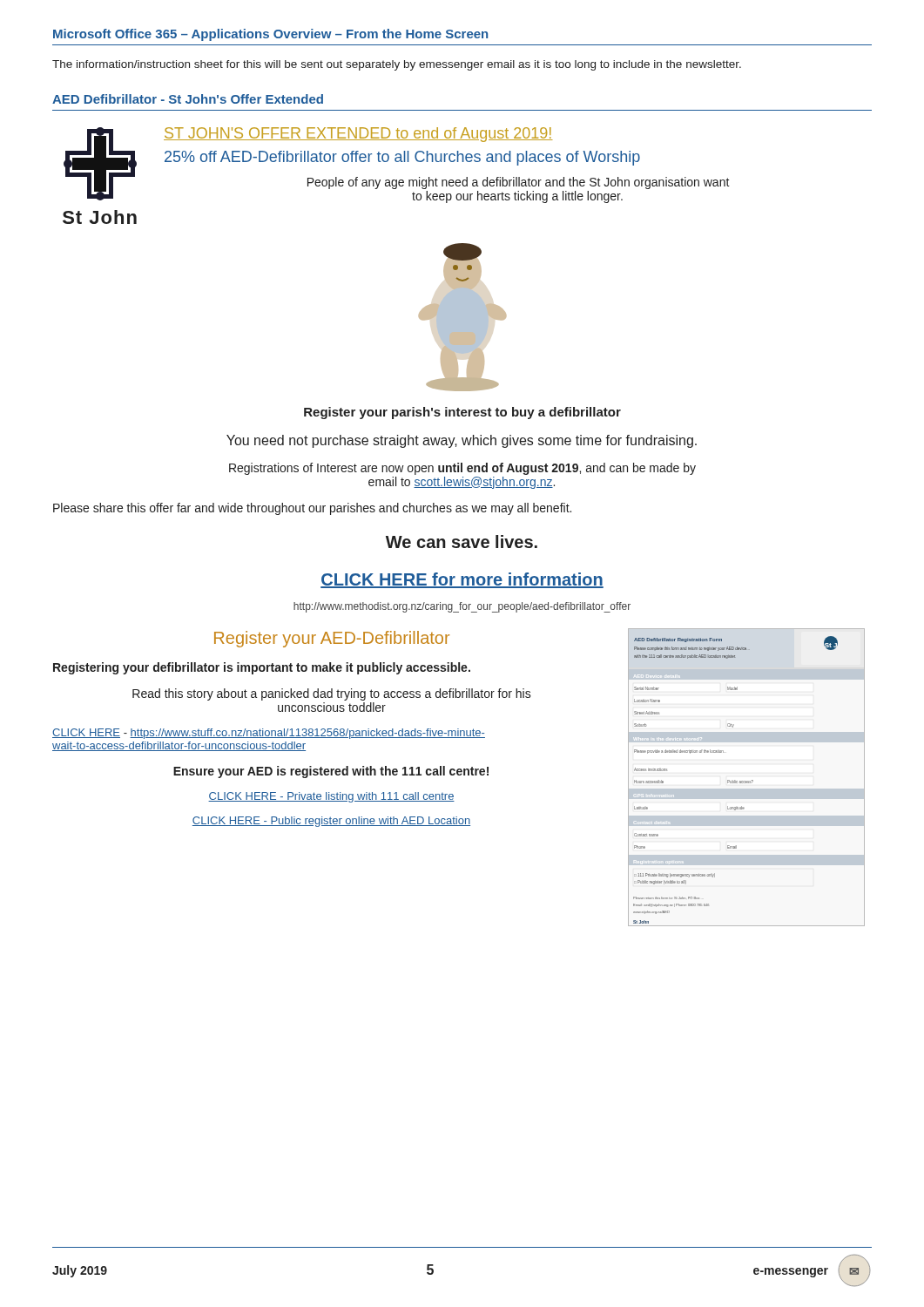Locate the text that says "We can save lives."
Image resolution: width=924 pixels, height=1307 pixels.
(x=462, y=542)
